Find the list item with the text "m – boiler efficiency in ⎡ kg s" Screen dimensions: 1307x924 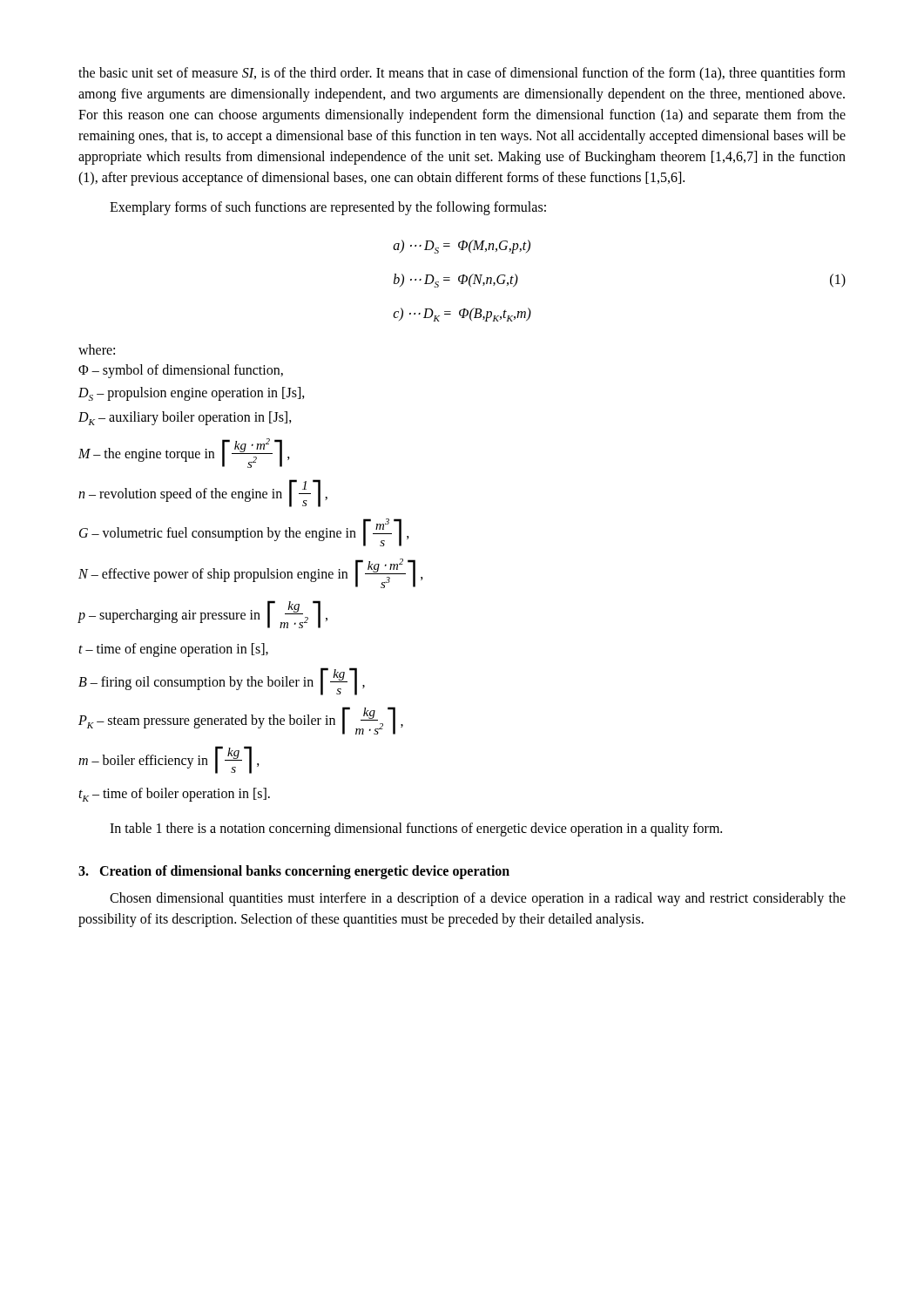pyautogui.click(x=169, y=761)
